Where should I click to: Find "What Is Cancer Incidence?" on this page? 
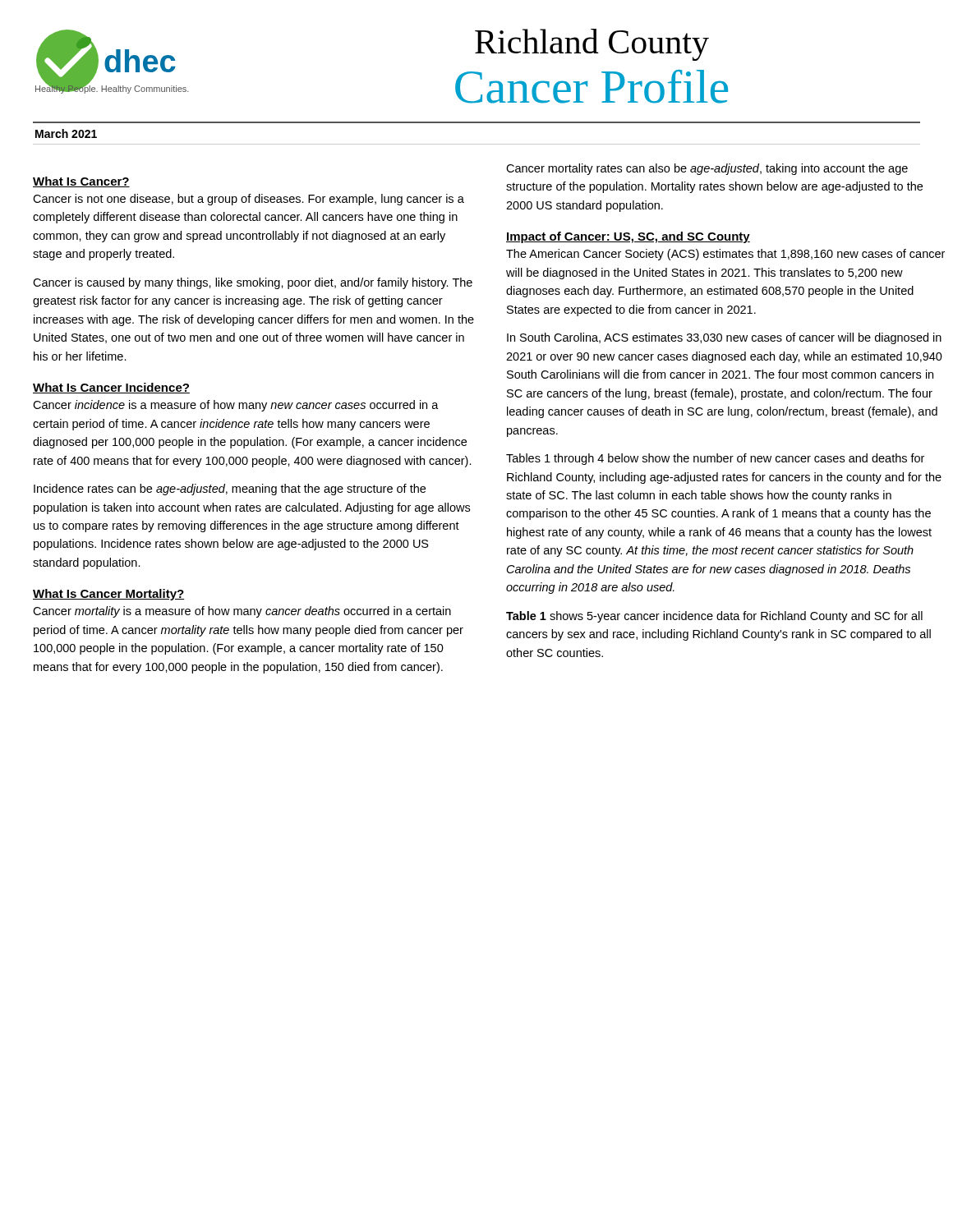pyautogui.click(x=111, y=387)
